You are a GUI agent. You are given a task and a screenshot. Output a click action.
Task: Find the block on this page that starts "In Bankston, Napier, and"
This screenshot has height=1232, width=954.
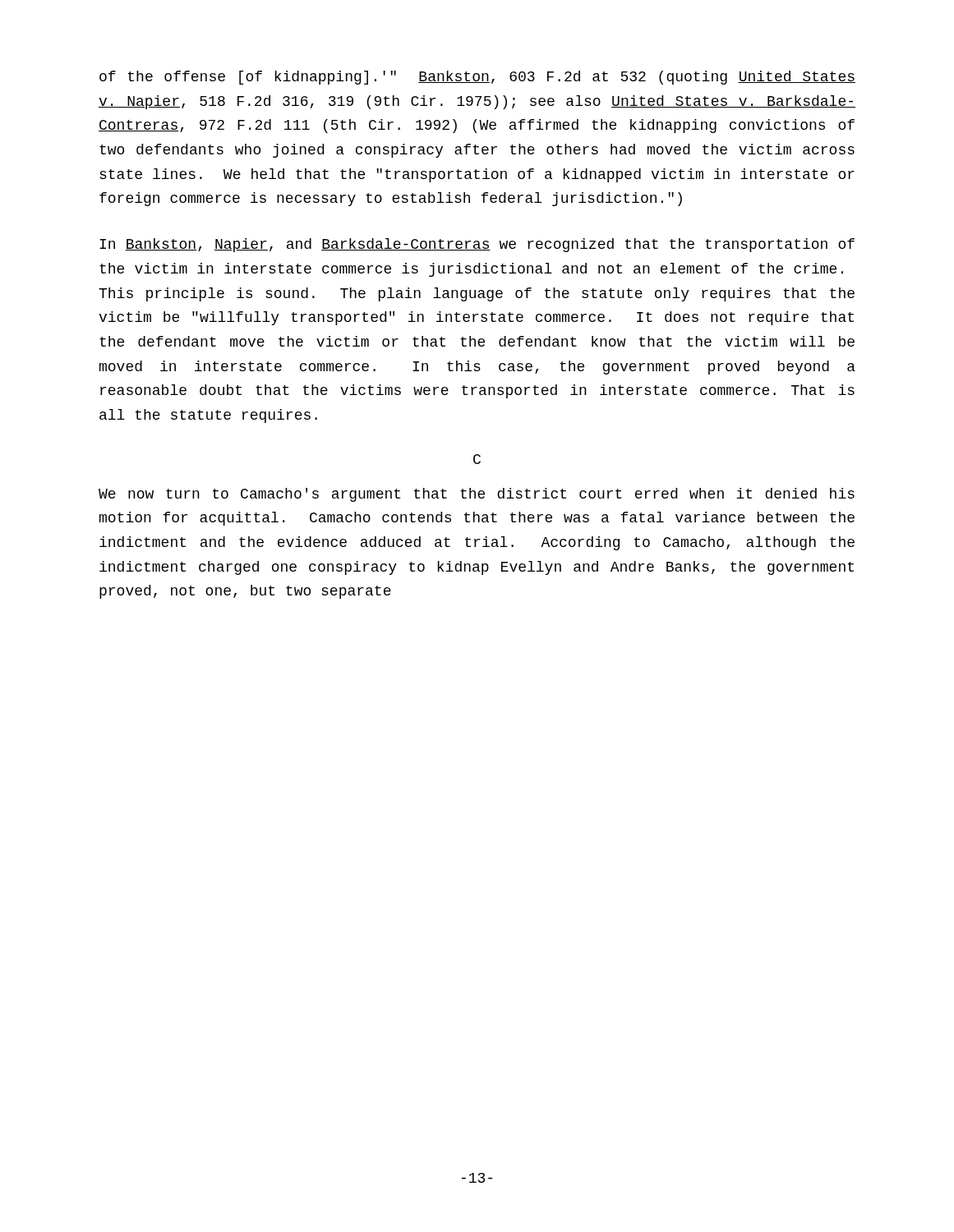click(477, 331)
